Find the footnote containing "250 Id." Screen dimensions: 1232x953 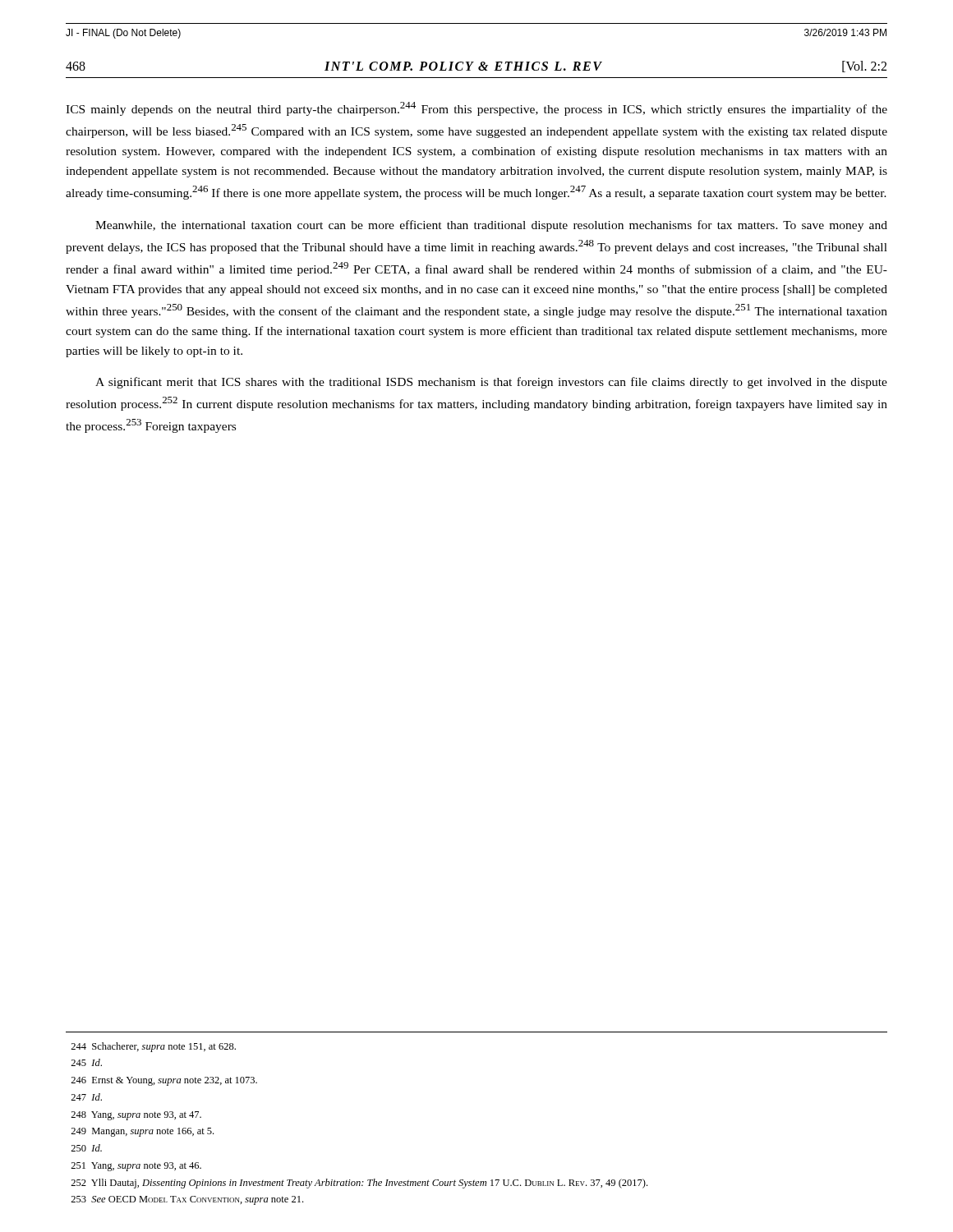click(x=84, y=1148)
